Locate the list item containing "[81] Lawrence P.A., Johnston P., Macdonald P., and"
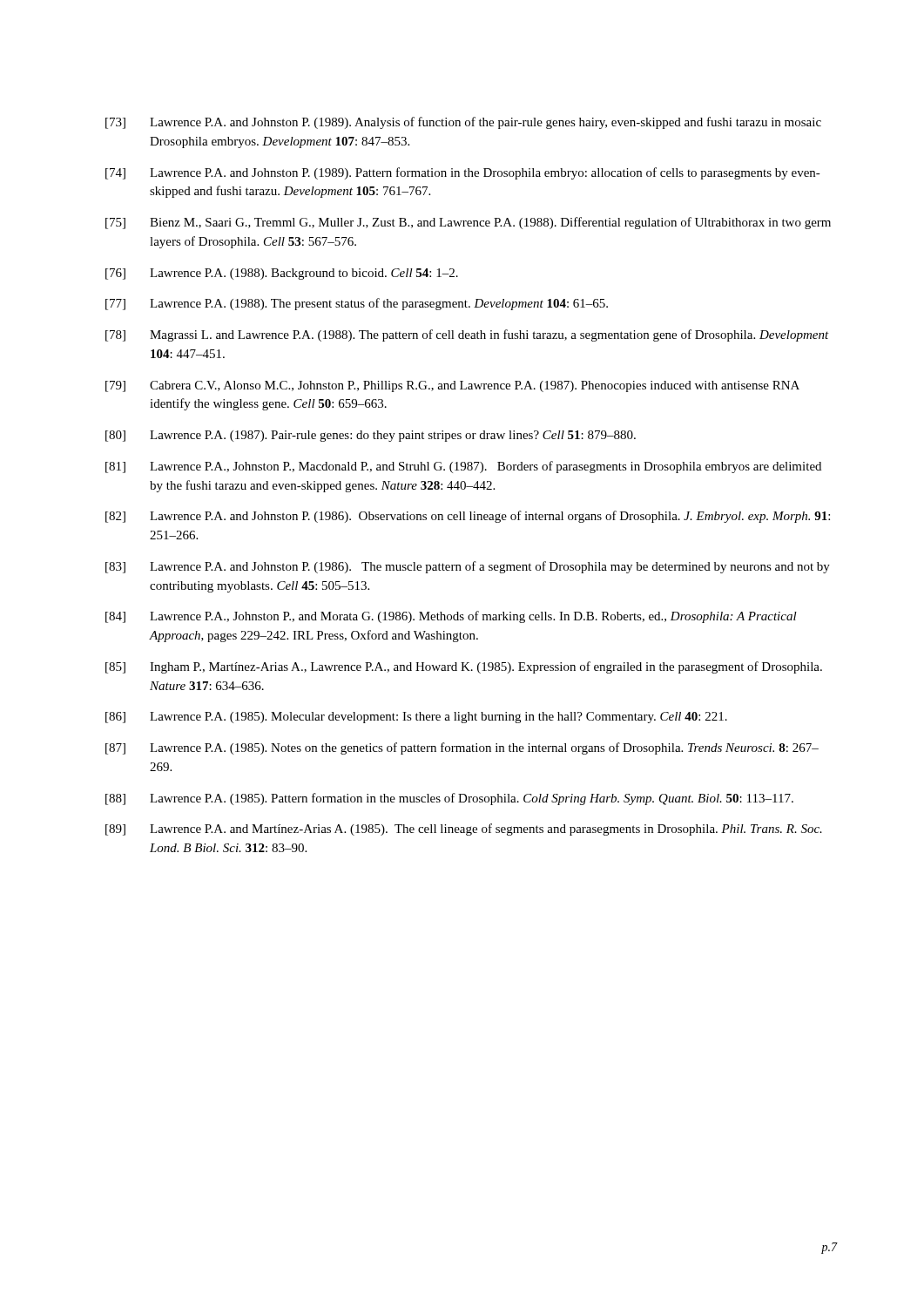 pyautogui.click(x=471, y=476)
